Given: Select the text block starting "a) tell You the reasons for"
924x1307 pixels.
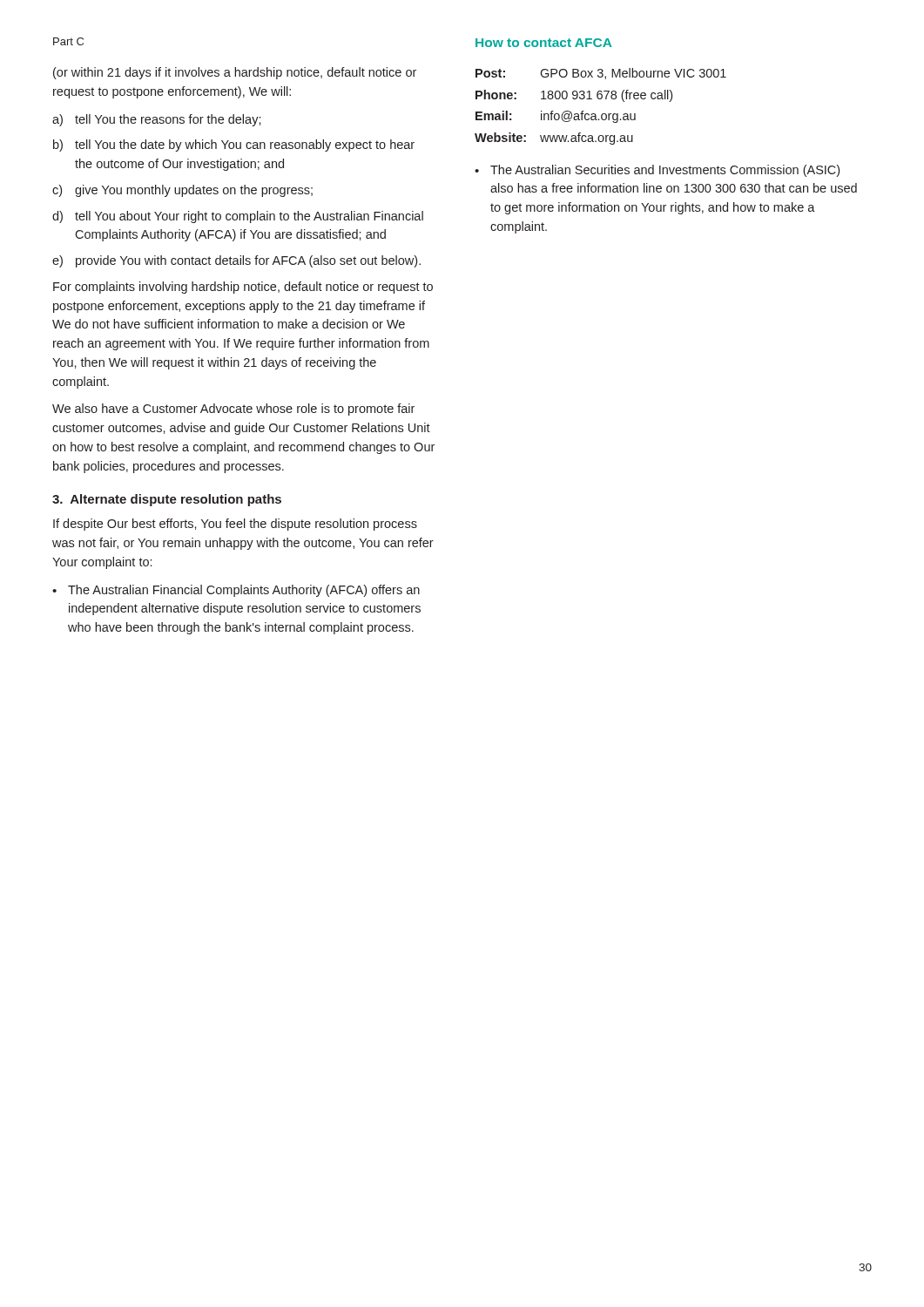Looking at the screenshot, I should tap(157, 120).
